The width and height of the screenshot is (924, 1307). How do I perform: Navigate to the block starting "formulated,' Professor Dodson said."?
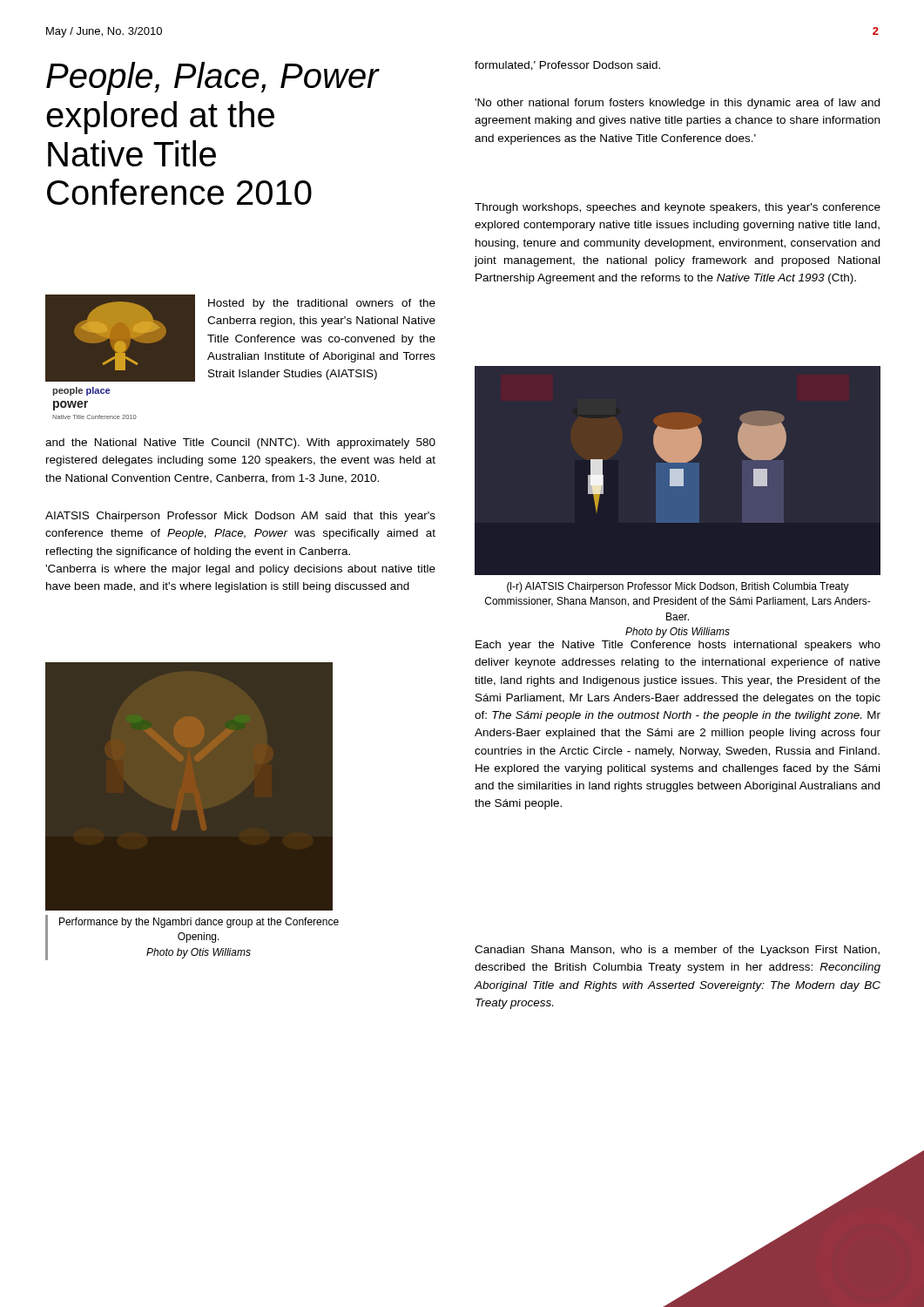coord(568,65)
